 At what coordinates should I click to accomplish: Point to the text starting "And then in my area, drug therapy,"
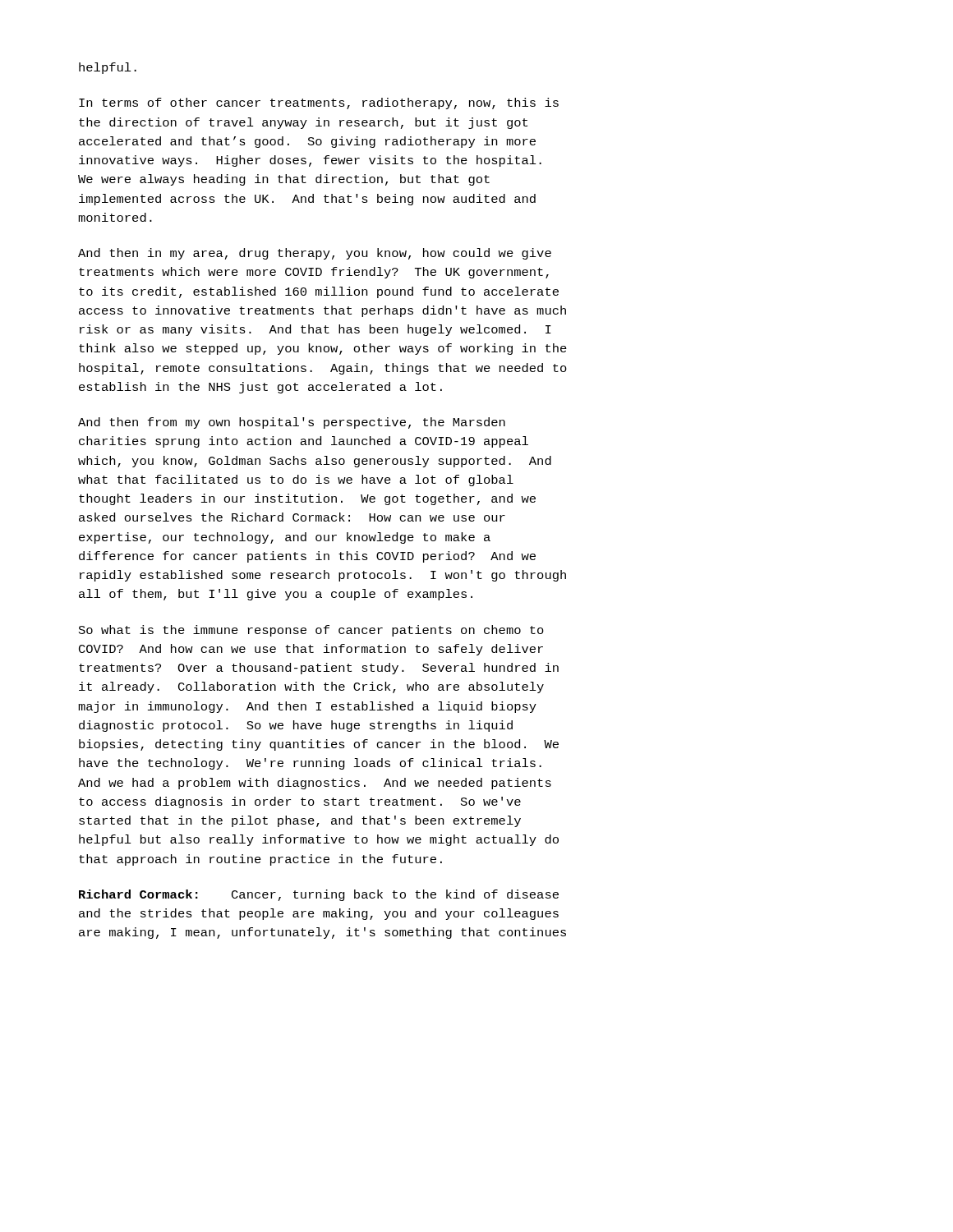coord(323,321)
